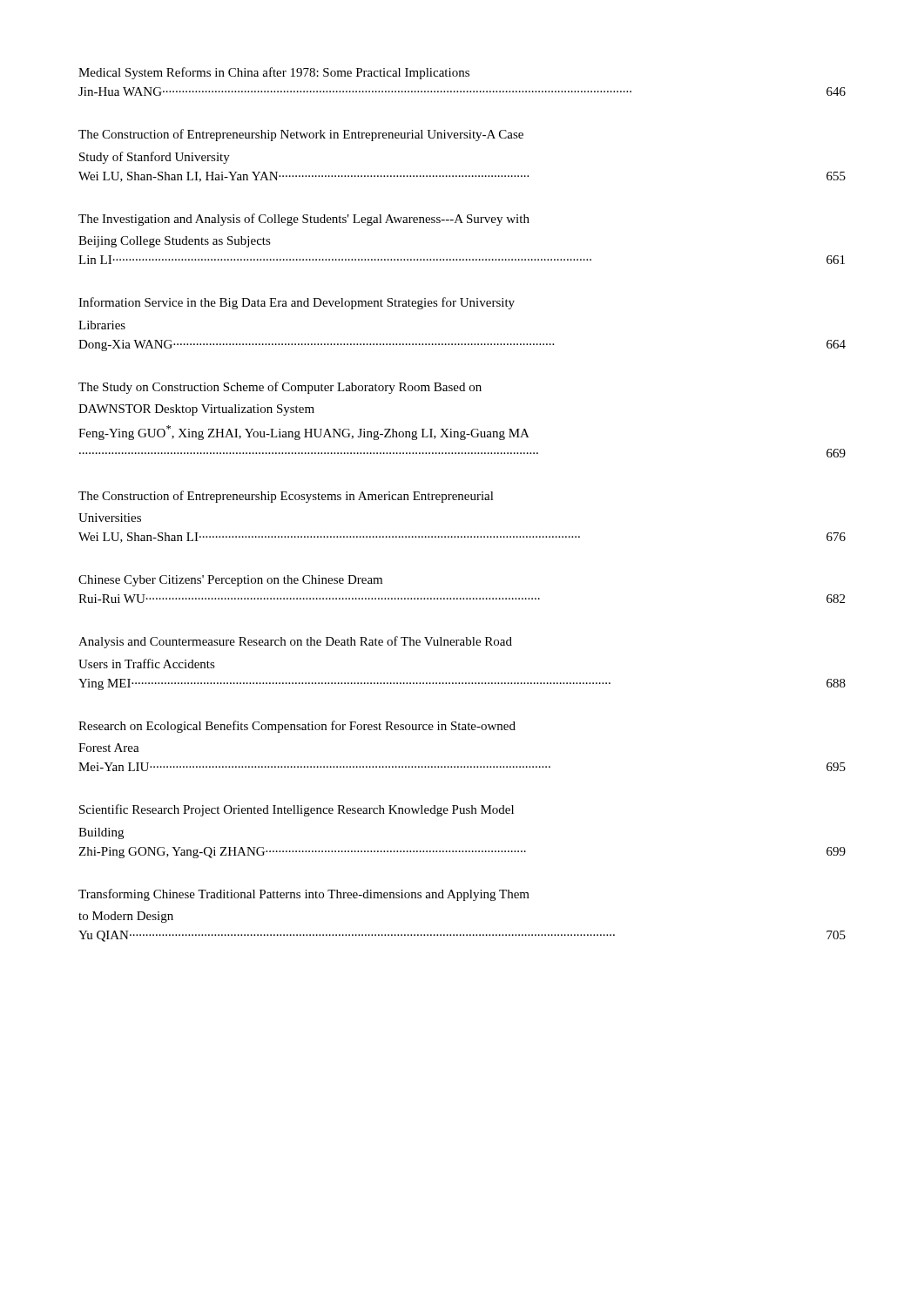Image resolution: width=924 pixels, height=1307 pixels.
Task: Locate the block starting "Research on Ecological Benefits"
Action: click(297, 727)
